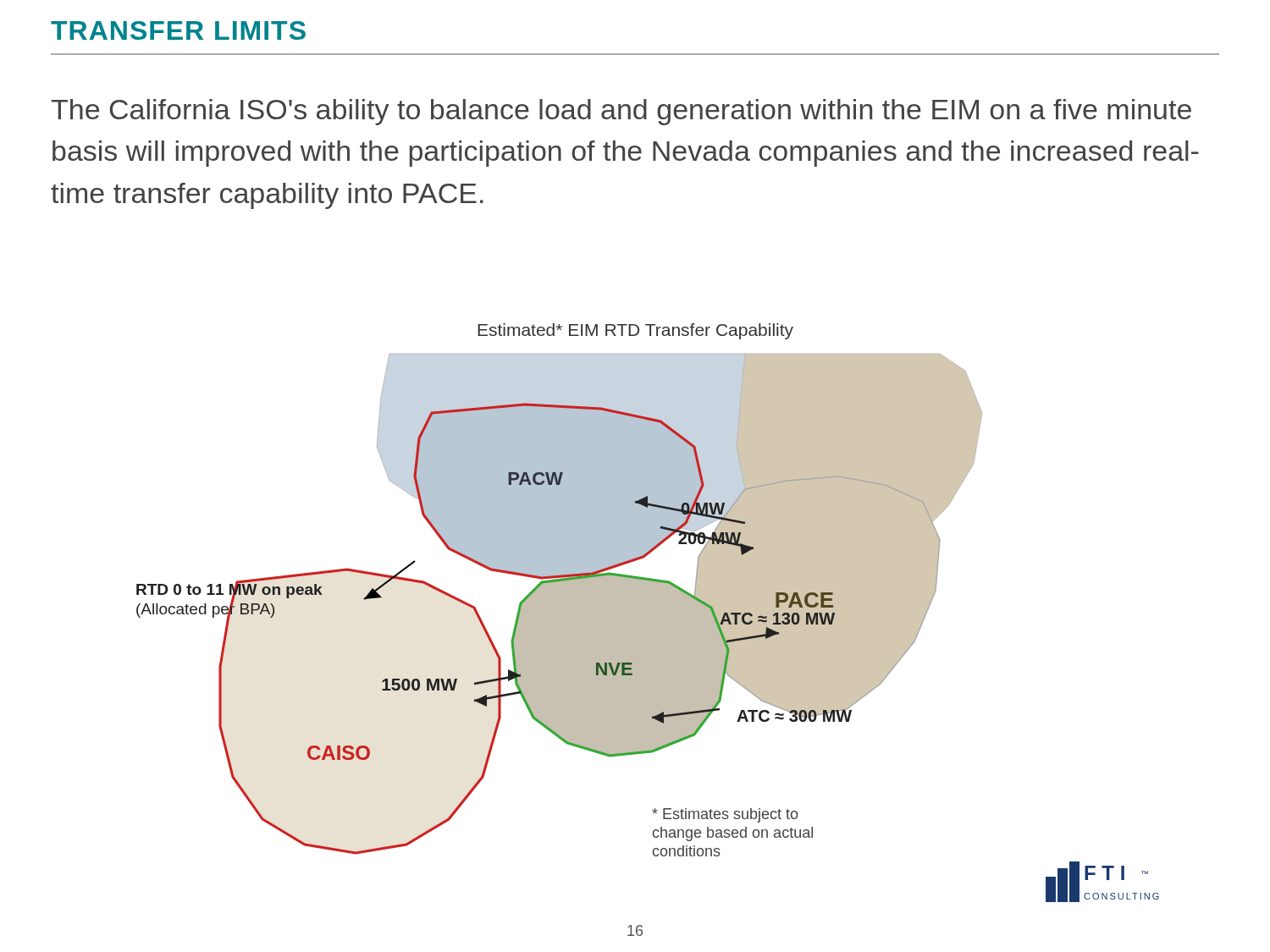Image resolution: width=1270 pixels, height=952 pixels.
Task: Click the caption
Action: click(635, 330)
